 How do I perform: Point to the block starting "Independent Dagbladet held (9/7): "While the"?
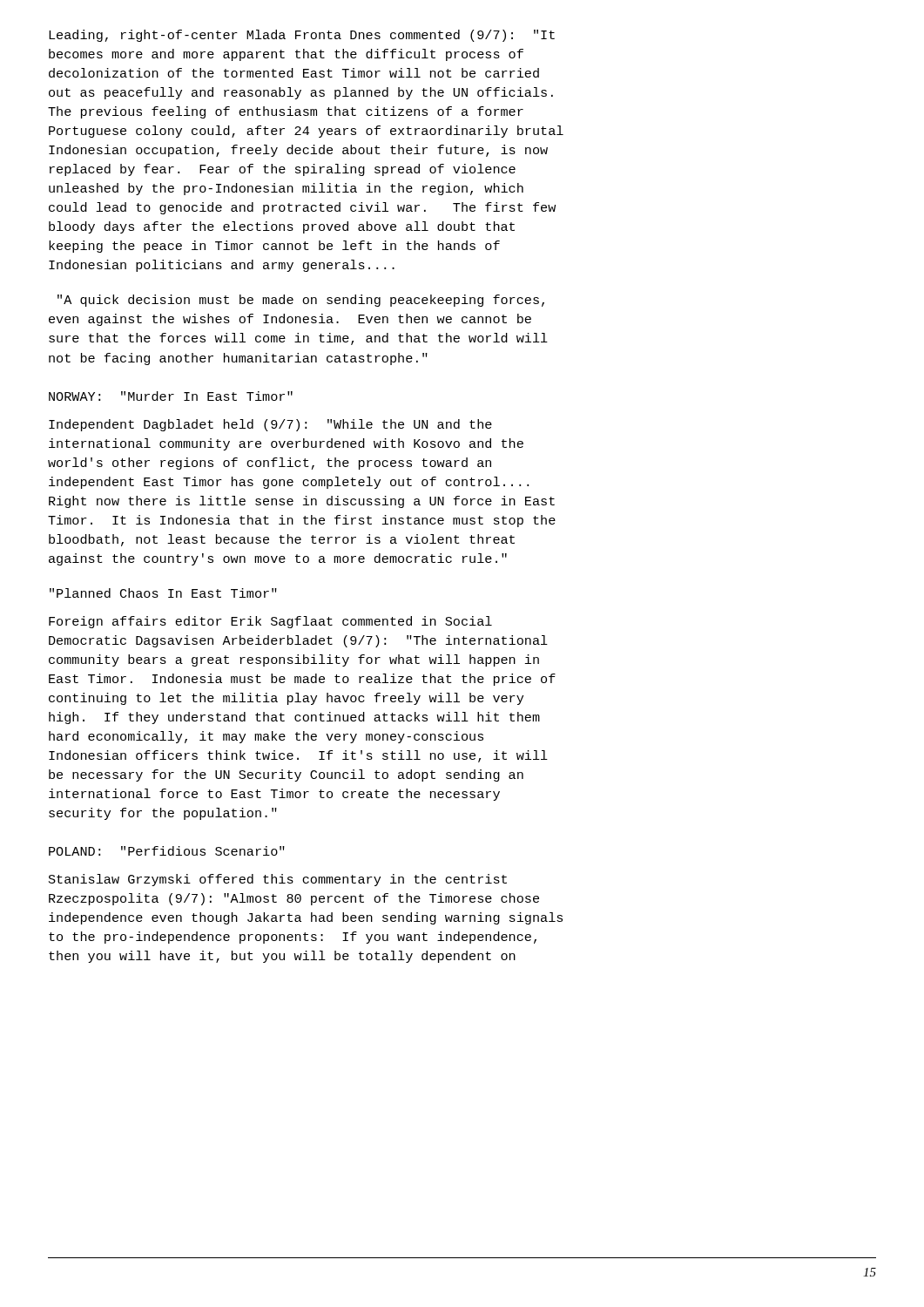(x=302, y=492)
